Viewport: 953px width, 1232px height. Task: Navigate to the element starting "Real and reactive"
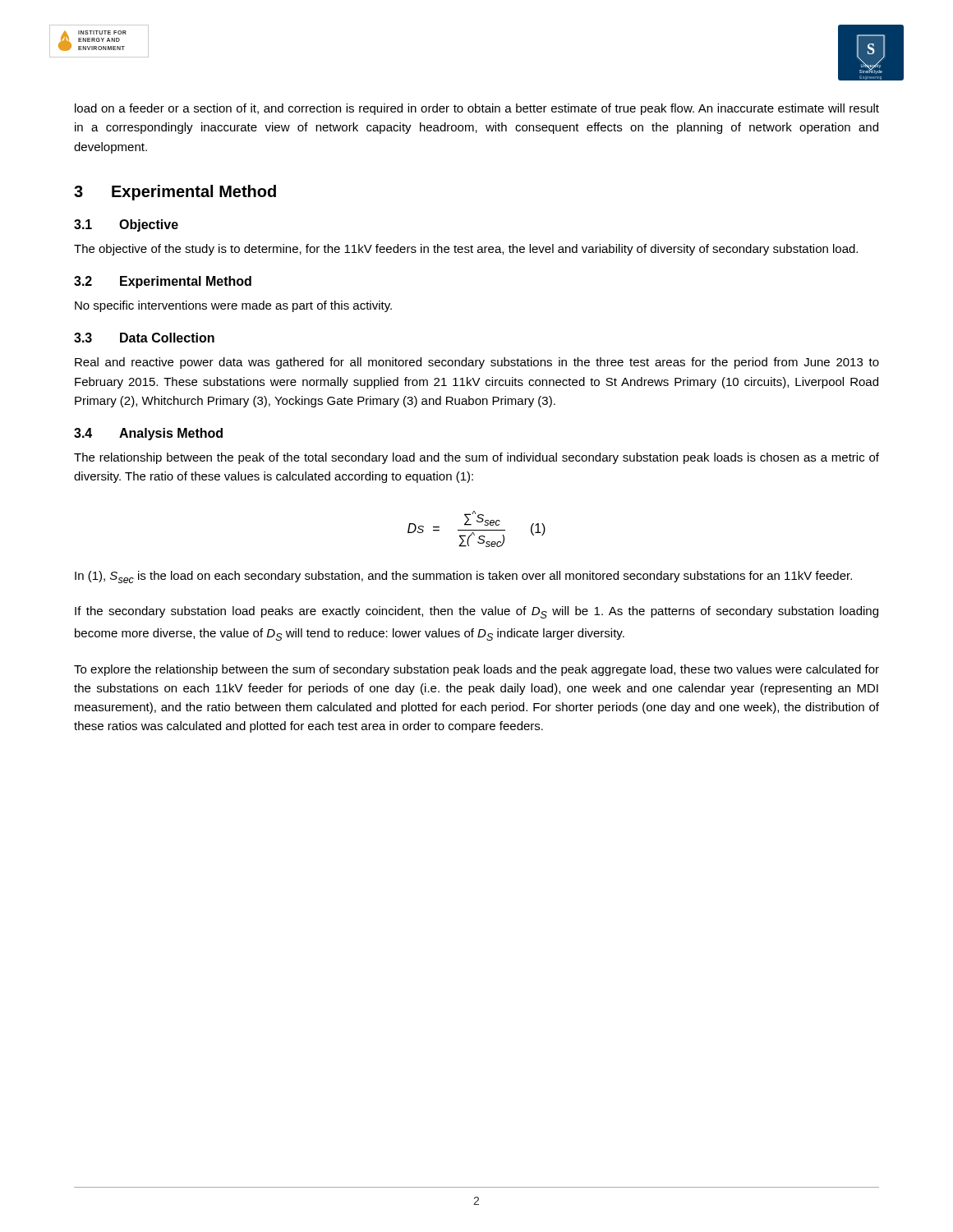point(476,381)
